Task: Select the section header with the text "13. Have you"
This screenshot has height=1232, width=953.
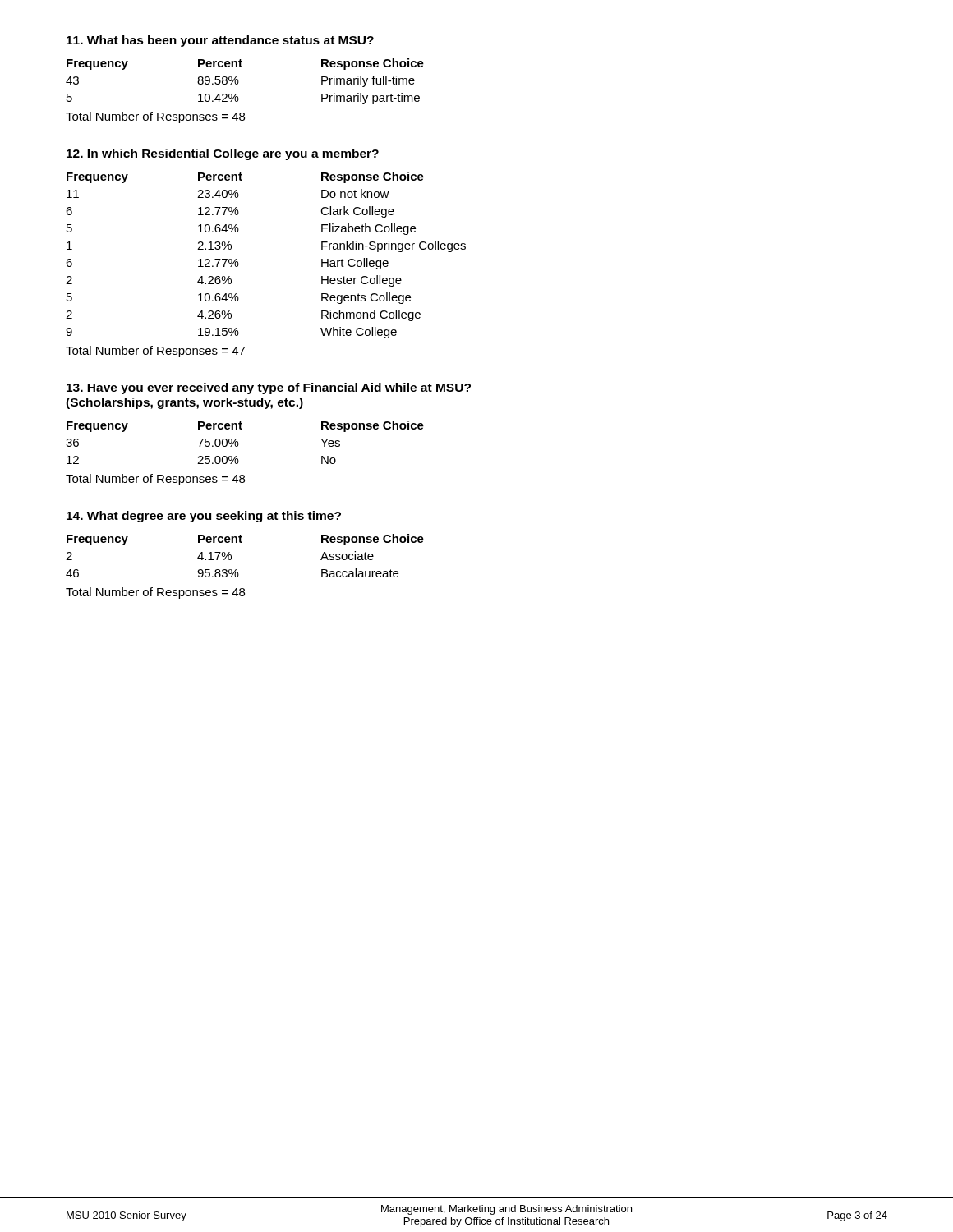Action: click(x=269, y=395)
